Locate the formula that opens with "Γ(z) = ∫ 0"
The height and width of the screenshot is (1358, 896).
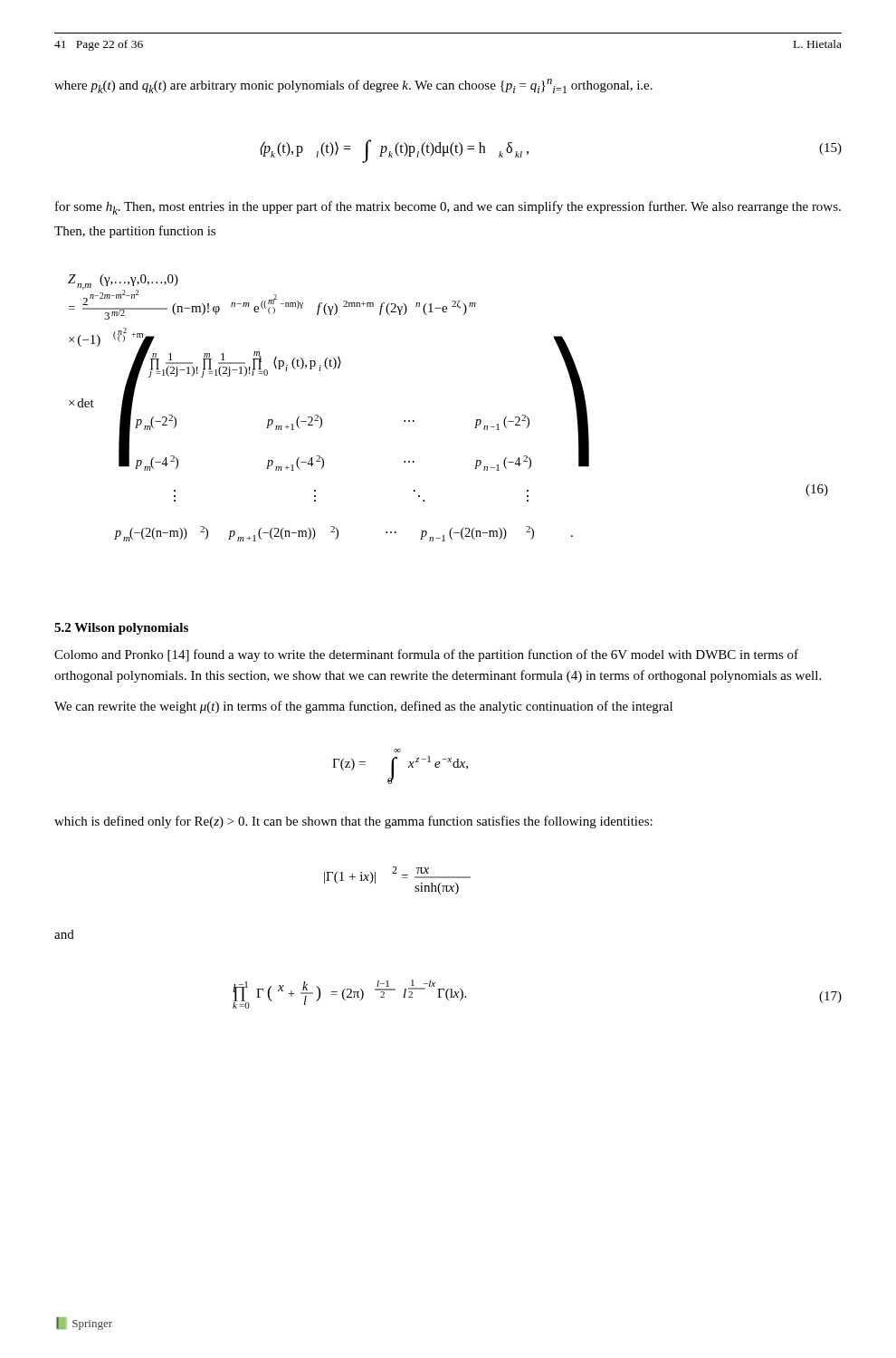(448, 764)
